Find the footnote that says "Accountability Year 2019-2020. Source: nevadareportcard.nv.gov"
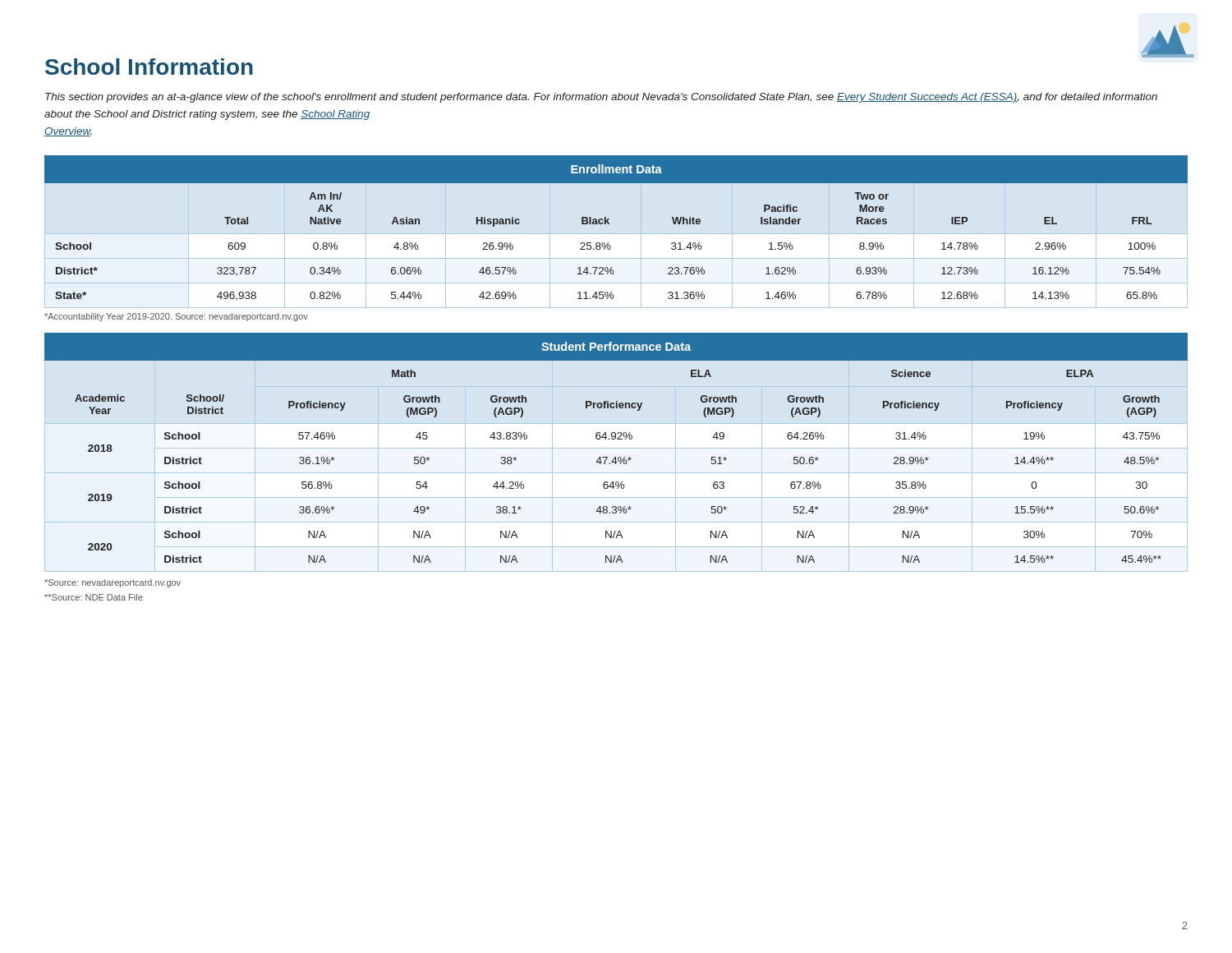The height and width of the screenshot is (953, 1232). pos(176,316)
